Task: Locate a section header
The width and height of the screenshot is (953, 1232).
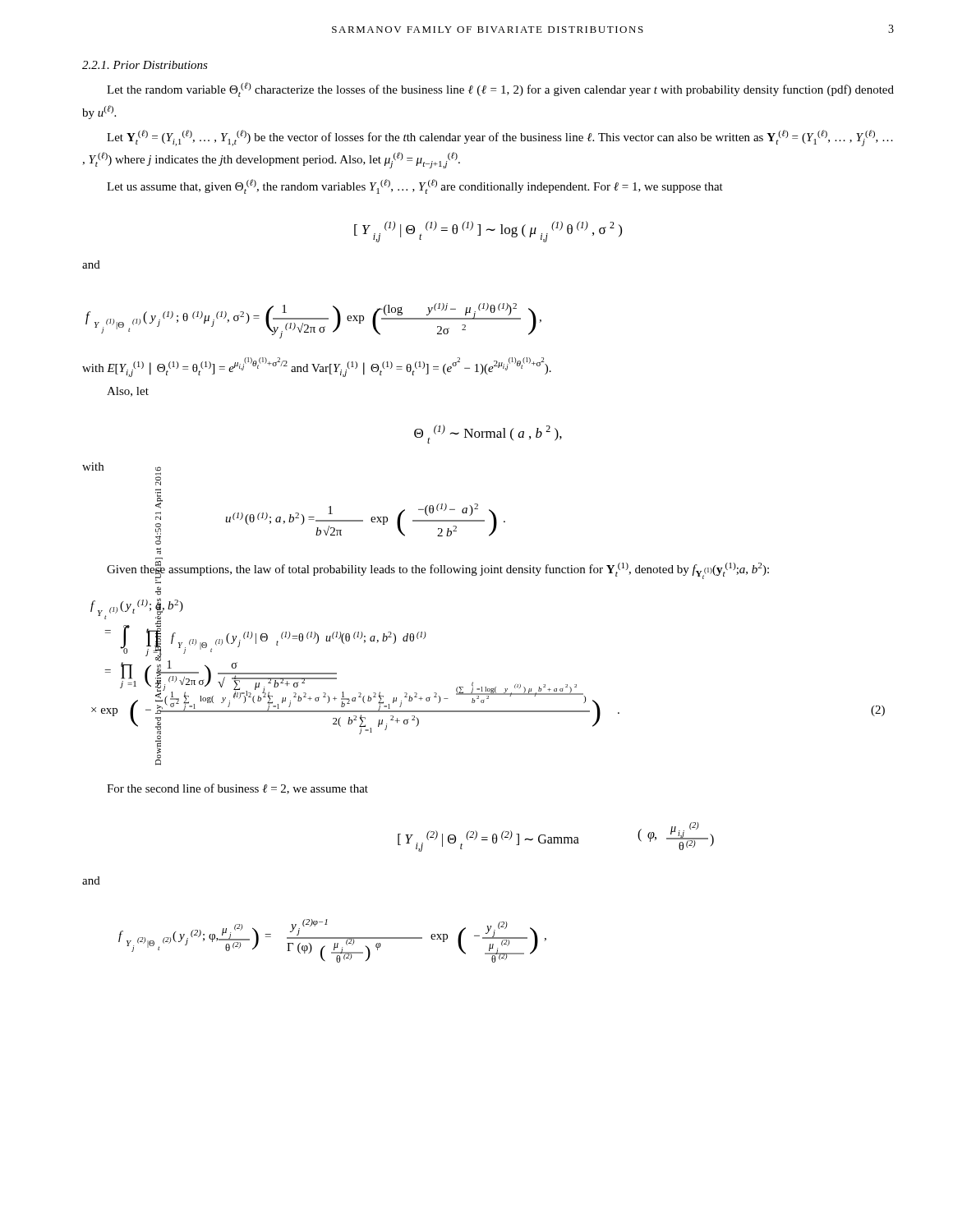Action: pos(145,65)
